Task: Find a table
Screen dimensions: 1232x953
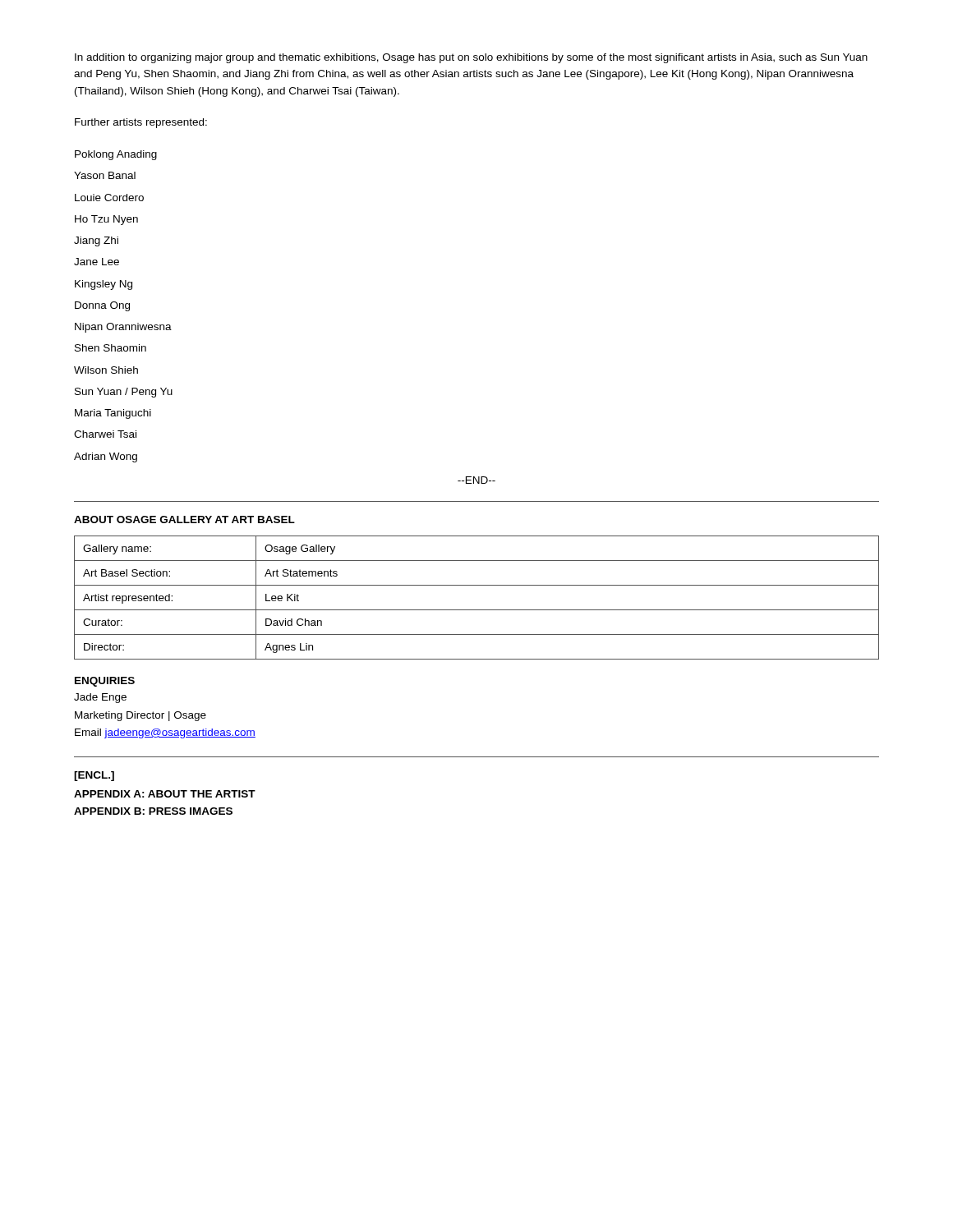Action: point(476,598)
